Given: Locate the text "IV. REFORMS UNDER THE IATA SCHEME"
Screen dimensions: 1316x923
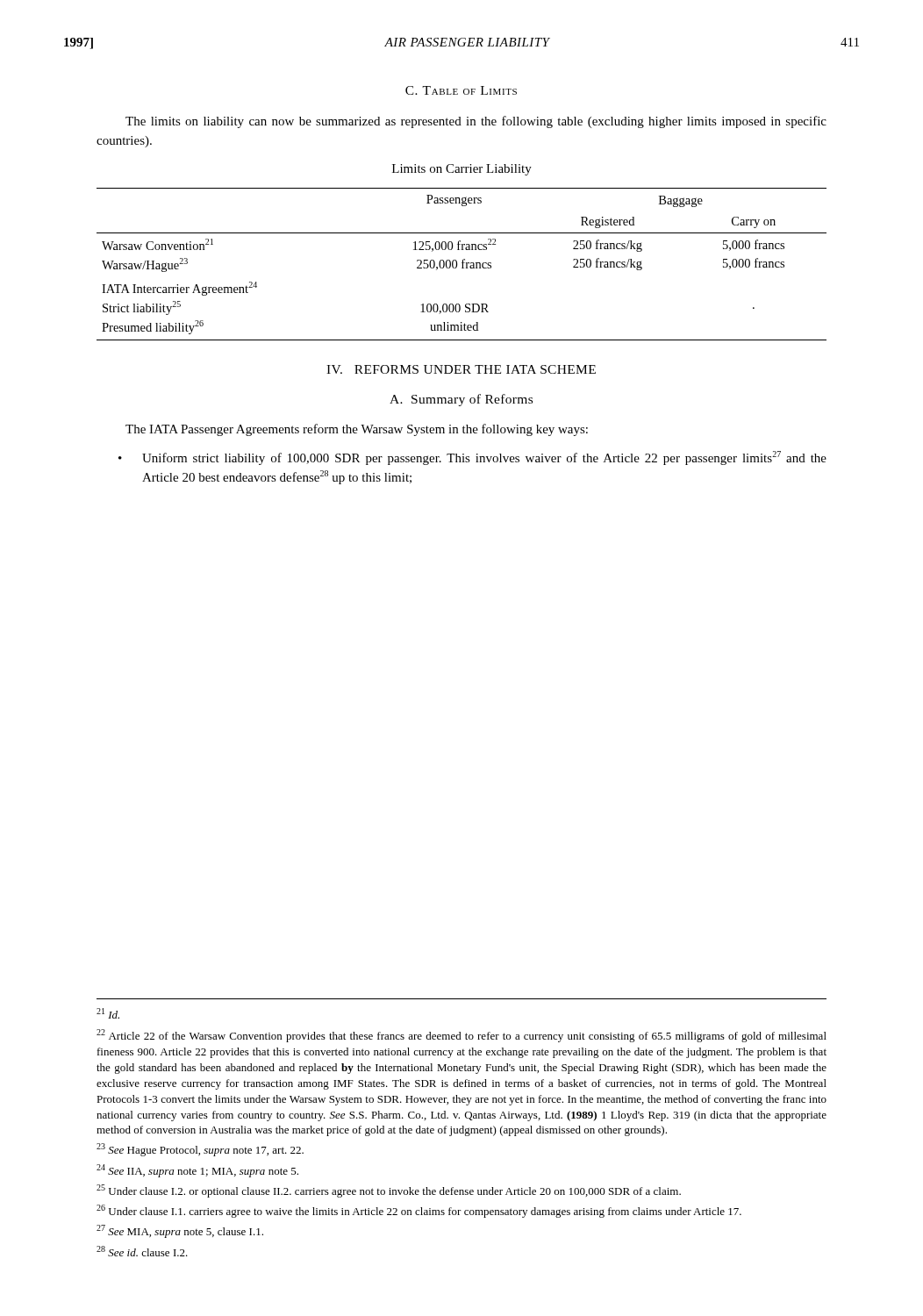Looking at the screenshot, I should (x=462, y=369).
